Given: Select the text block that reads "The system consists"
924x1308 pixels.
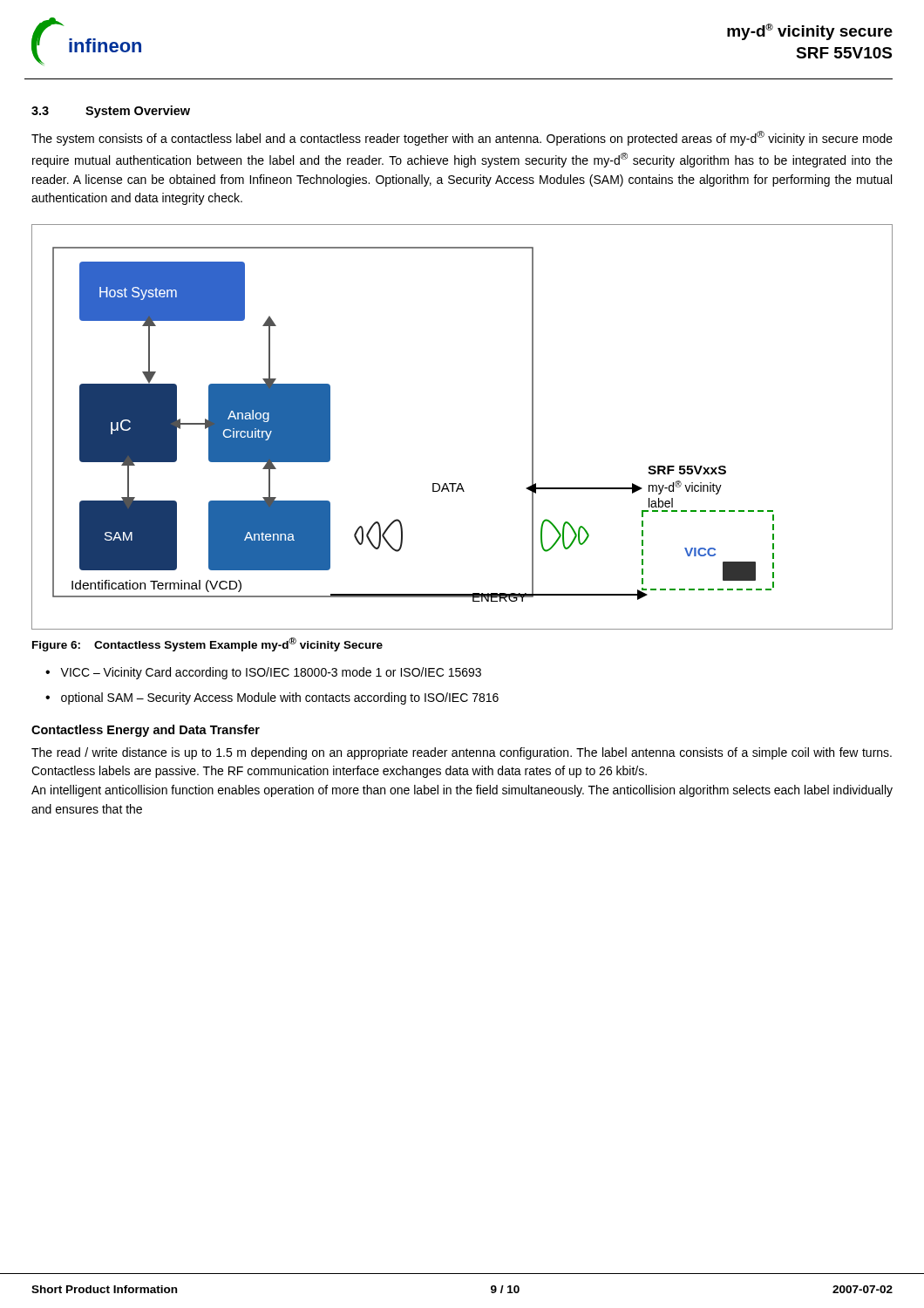Looking at the screenshot, I should click(462, 167).
